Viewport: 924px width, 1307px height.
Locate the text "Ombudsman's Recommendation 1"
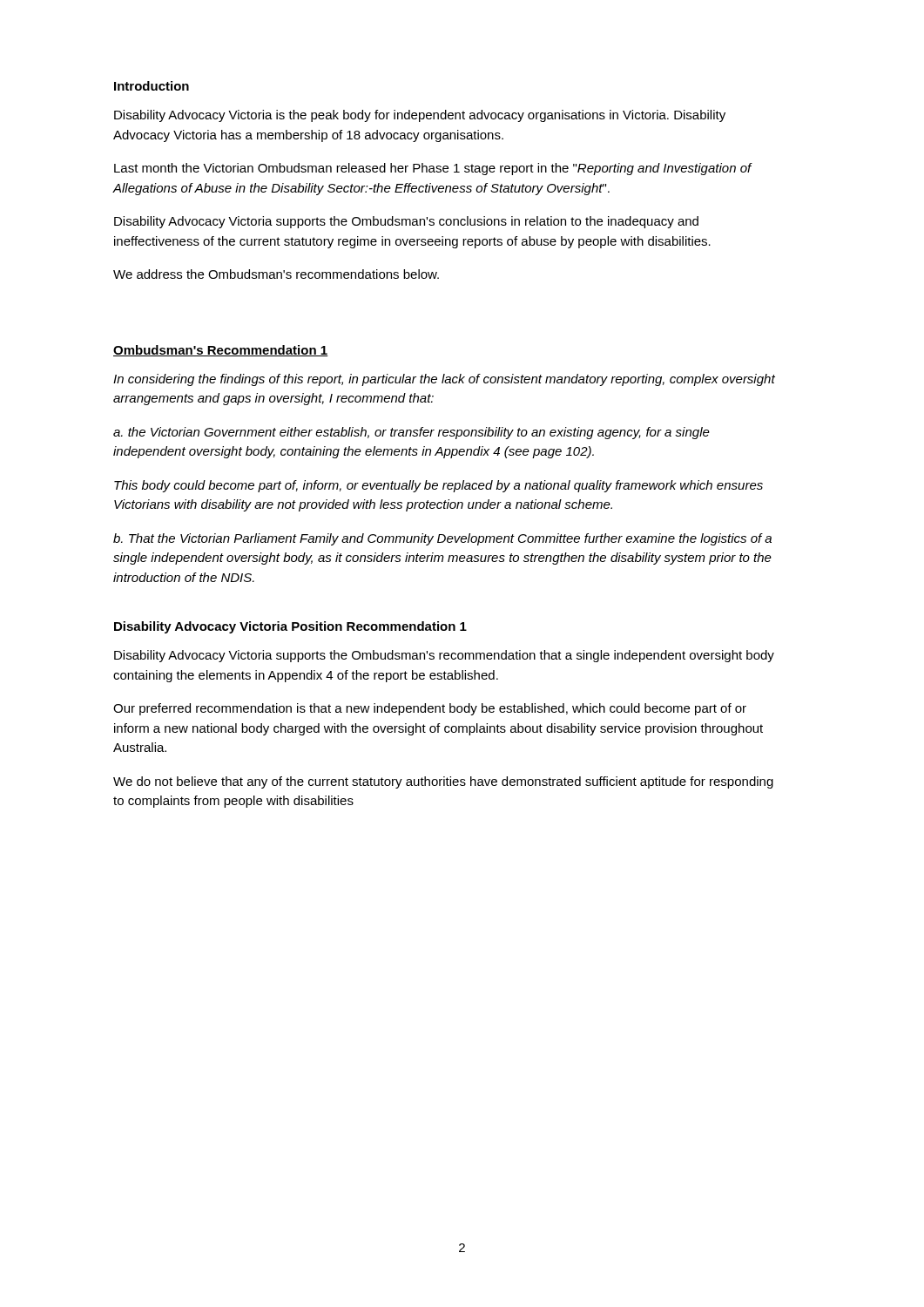(220, 349)
